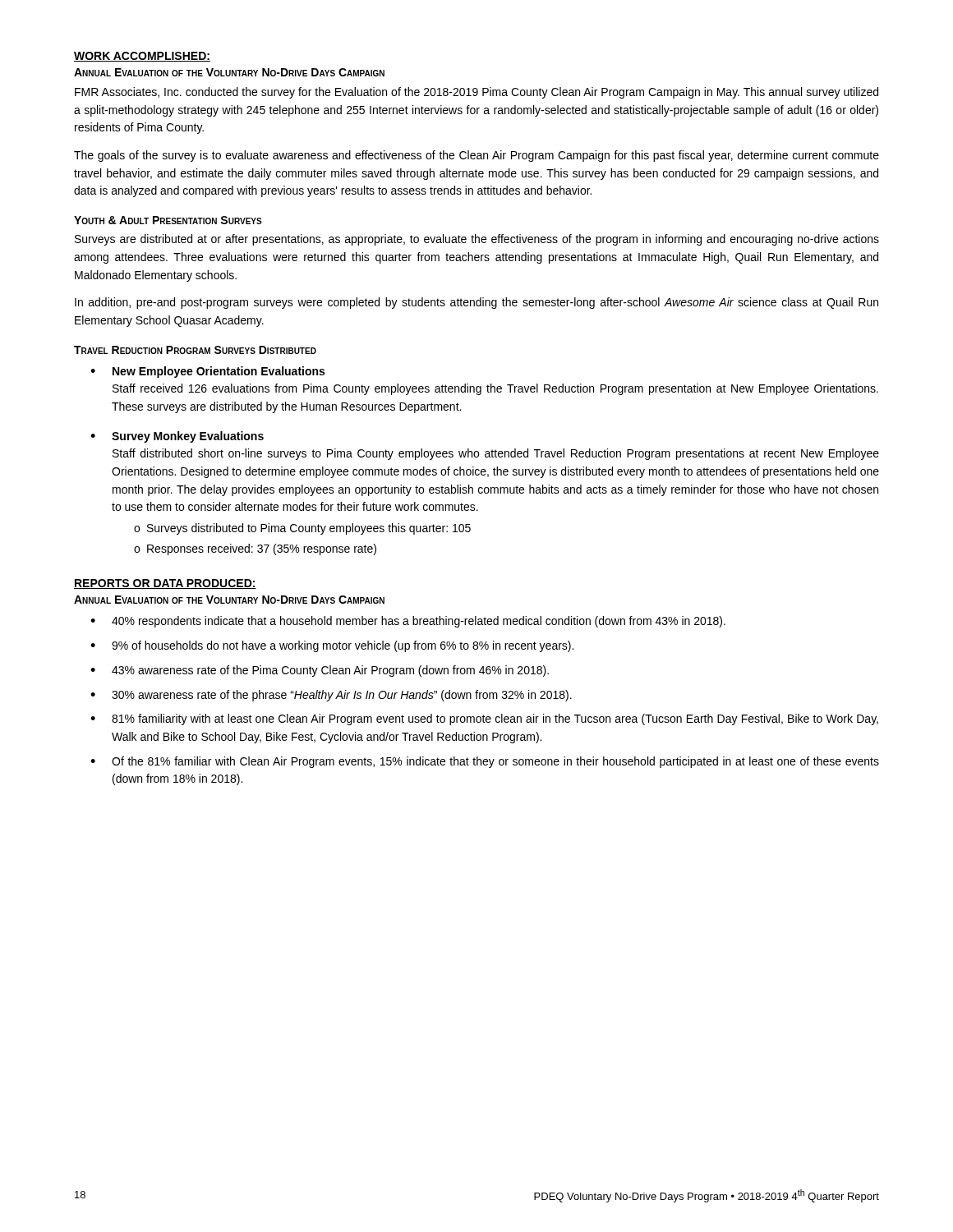Locate the section header containing "WORK ACCOMPLISHED:"
Screen dimensions: 1232x953
[x=142, y=56]
